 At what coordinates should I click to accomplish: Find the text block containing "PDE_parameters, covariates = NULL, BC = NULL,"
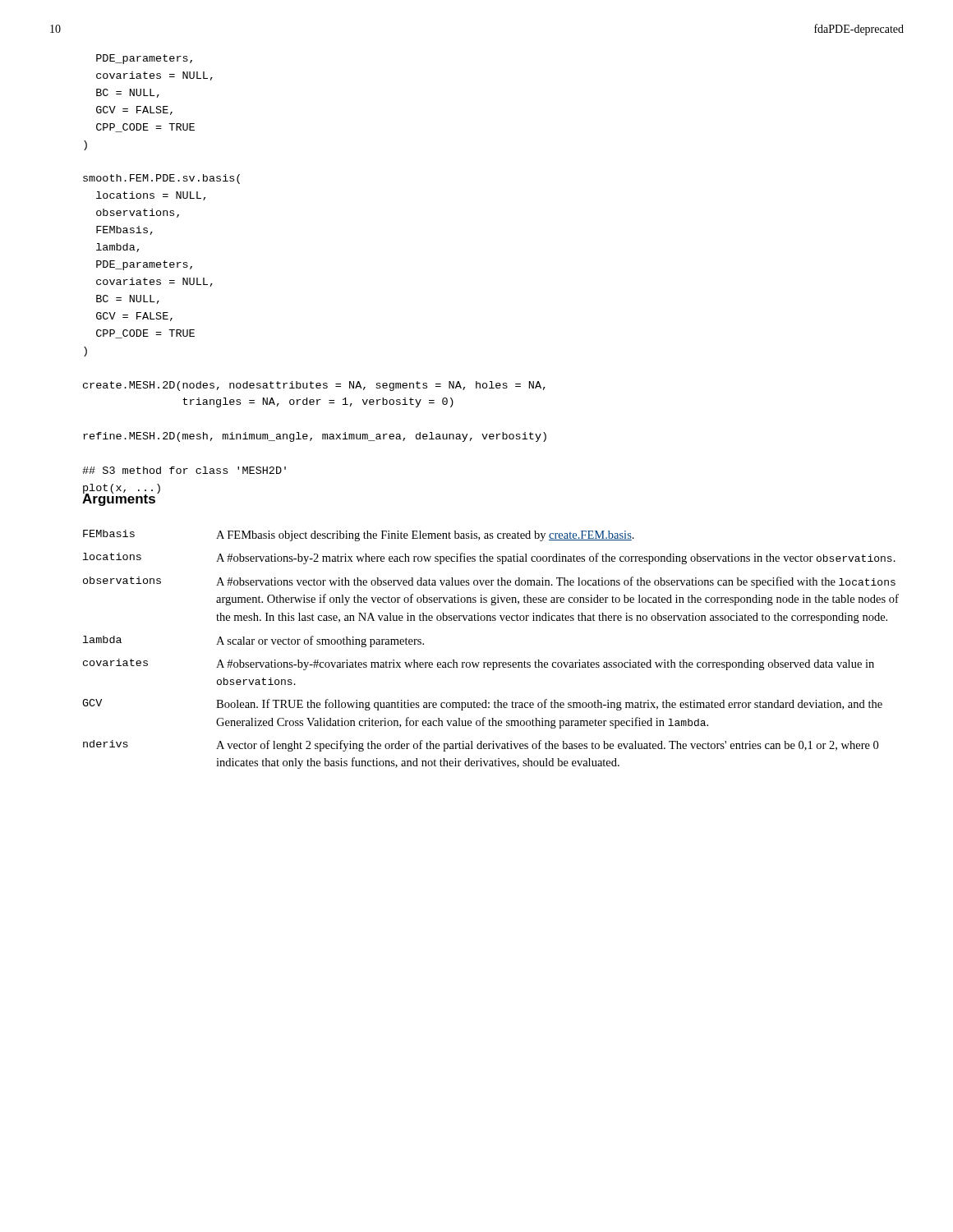click(x=144, y=59)
